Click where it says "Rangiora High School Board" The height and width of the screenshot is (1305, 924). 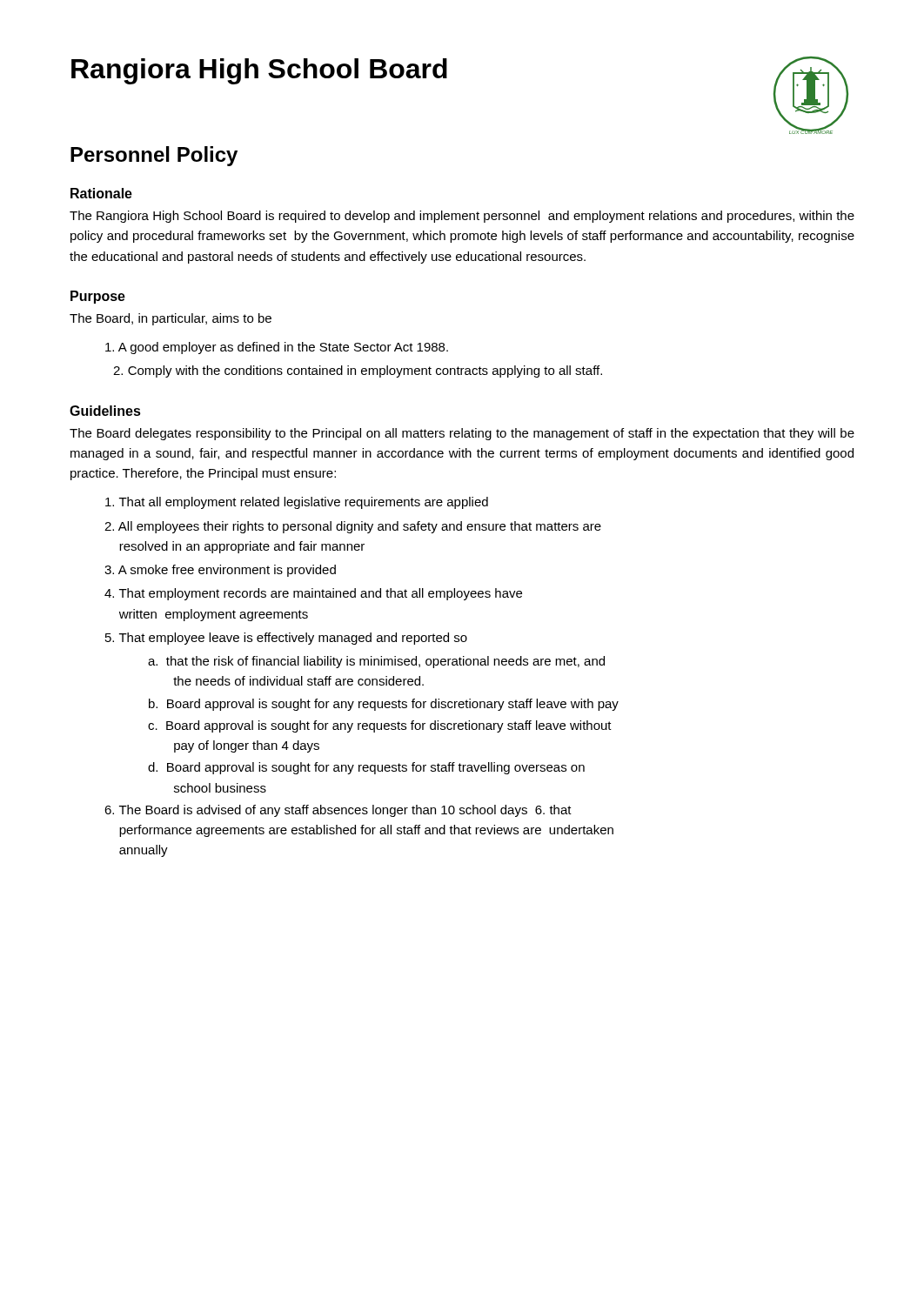pos(259,69)
